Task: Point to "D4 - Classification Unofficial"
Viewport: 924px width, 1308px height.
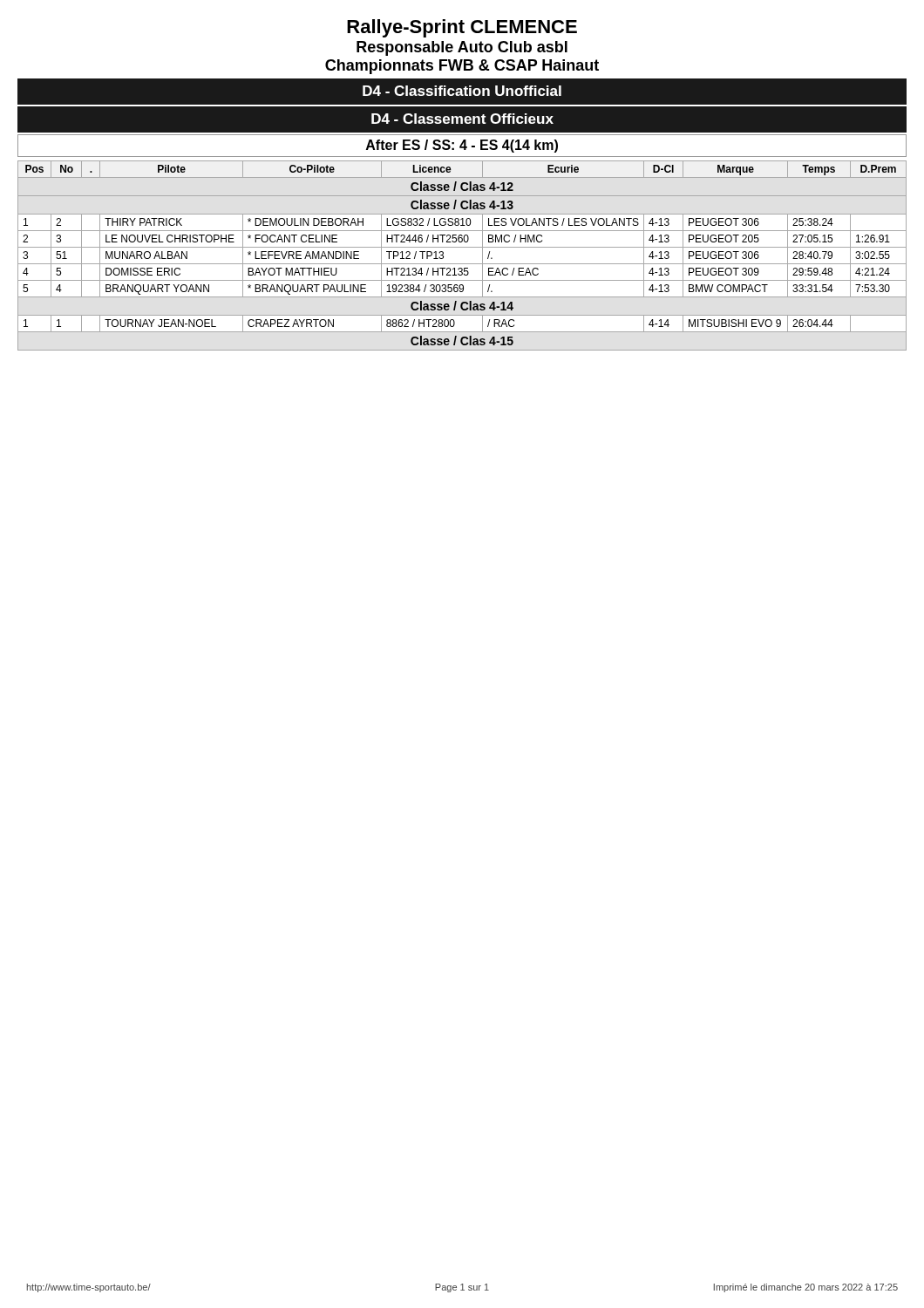Action: click(x=462, y=91)
